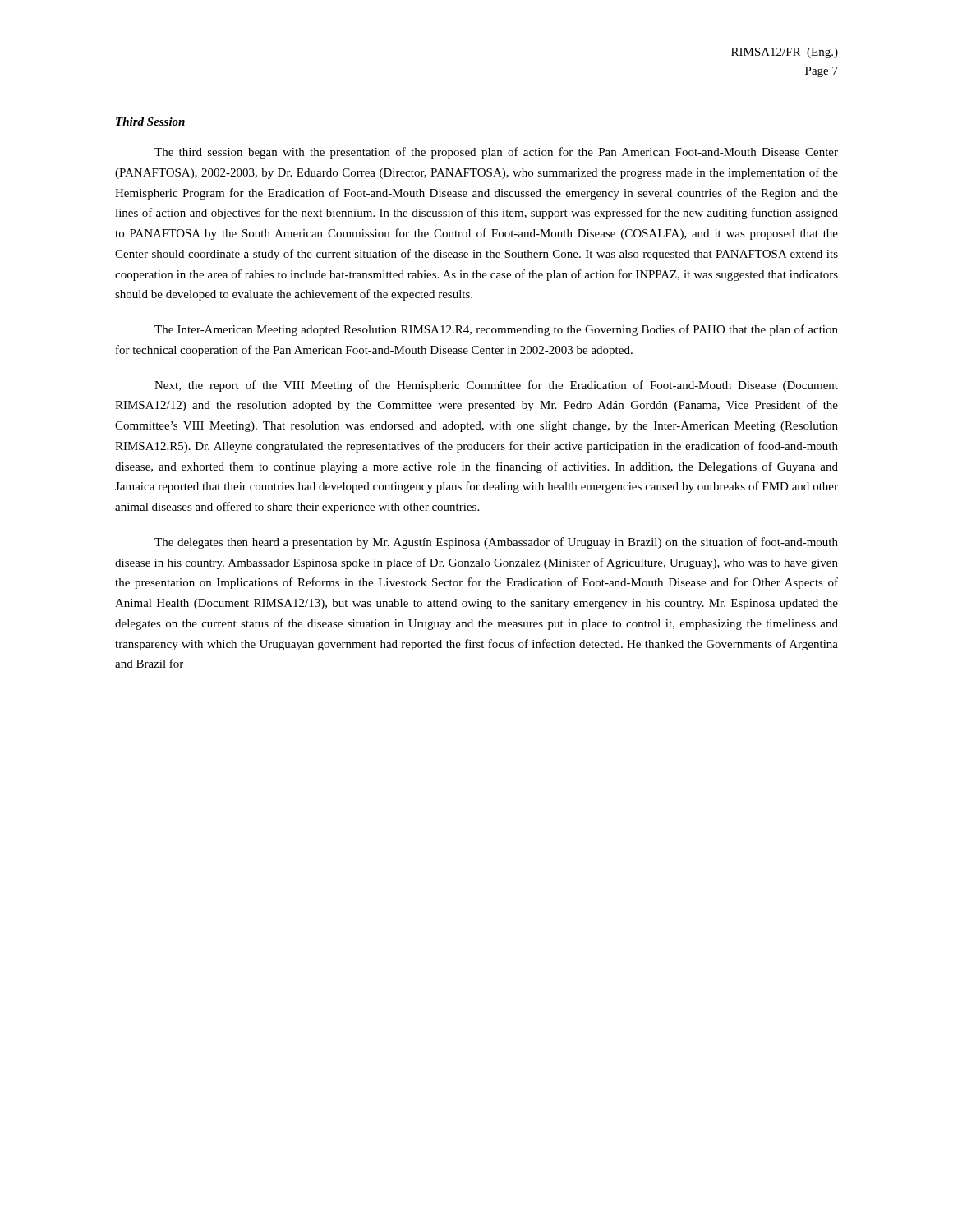Screen dimensions: 1232x953
Task: Click on the passage starting "The third session began"
Action: pyautogui.click(x=476, y=223)
